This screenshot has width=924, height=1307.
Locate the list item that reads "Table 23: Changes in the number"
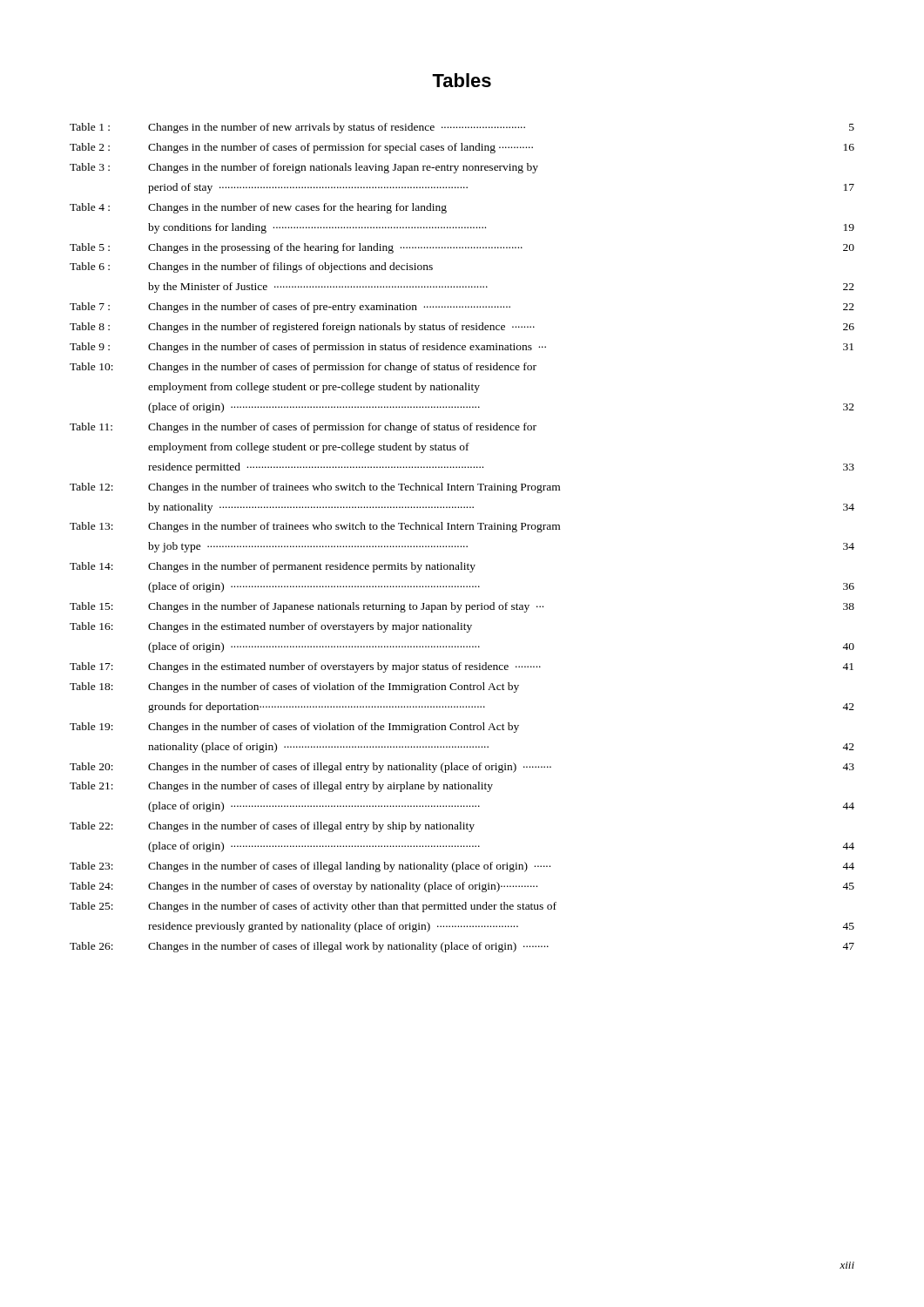(462, 867)
